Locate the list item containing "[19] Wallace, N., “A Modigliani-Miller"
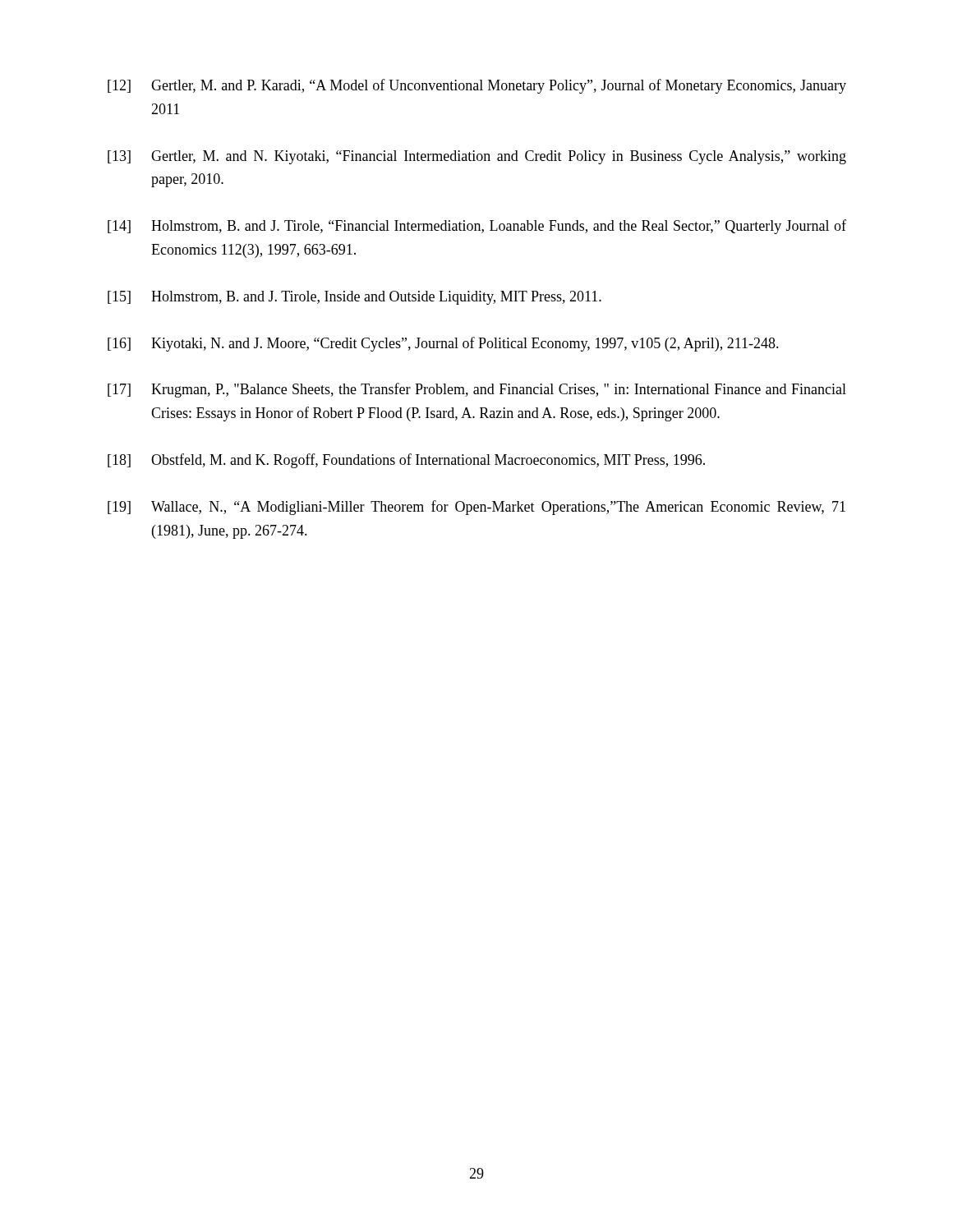This screenshot has width=953, height=1232. 476,519
